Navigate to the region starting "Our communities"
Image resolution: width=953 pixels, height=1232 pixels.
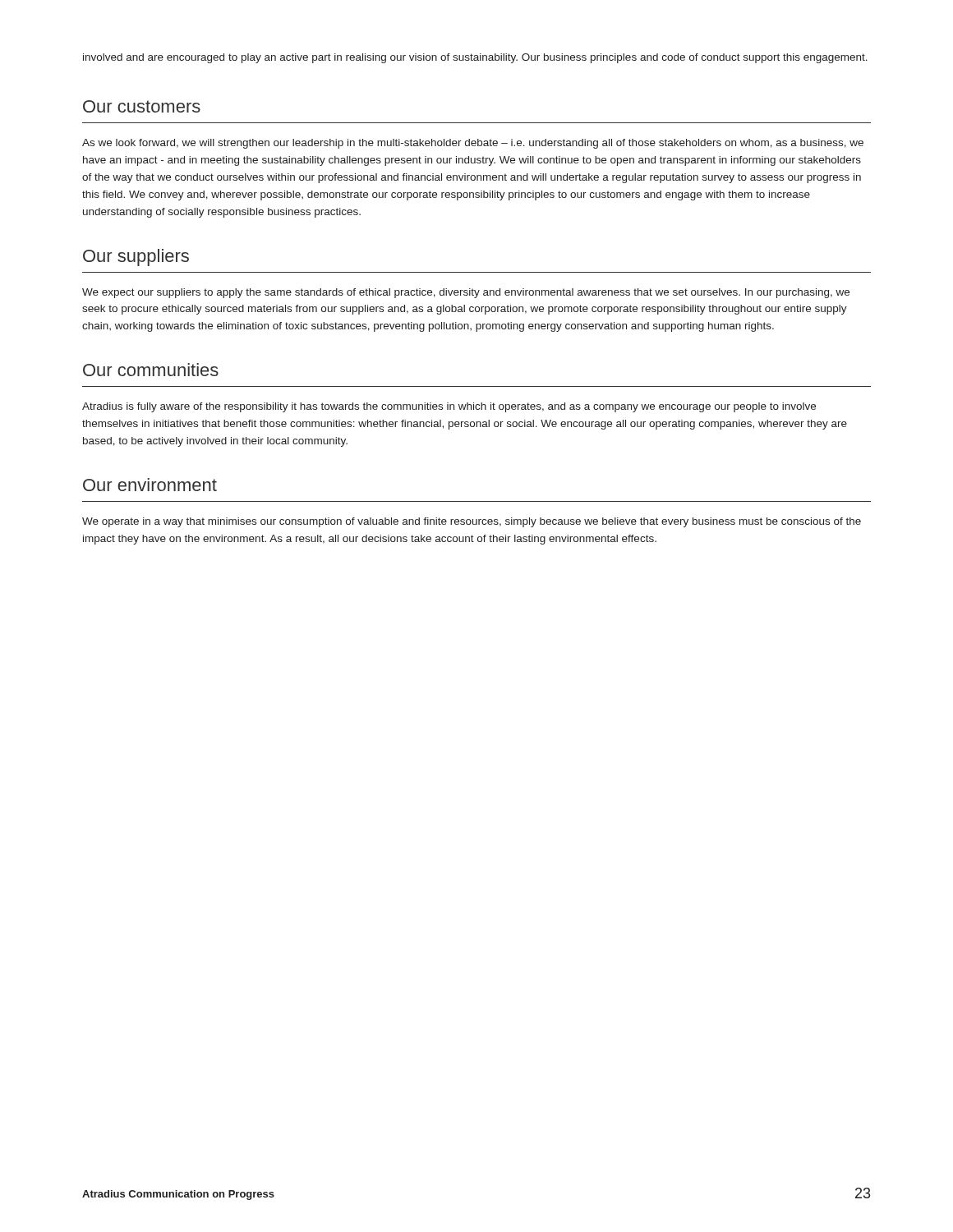[x=150, y=370]
